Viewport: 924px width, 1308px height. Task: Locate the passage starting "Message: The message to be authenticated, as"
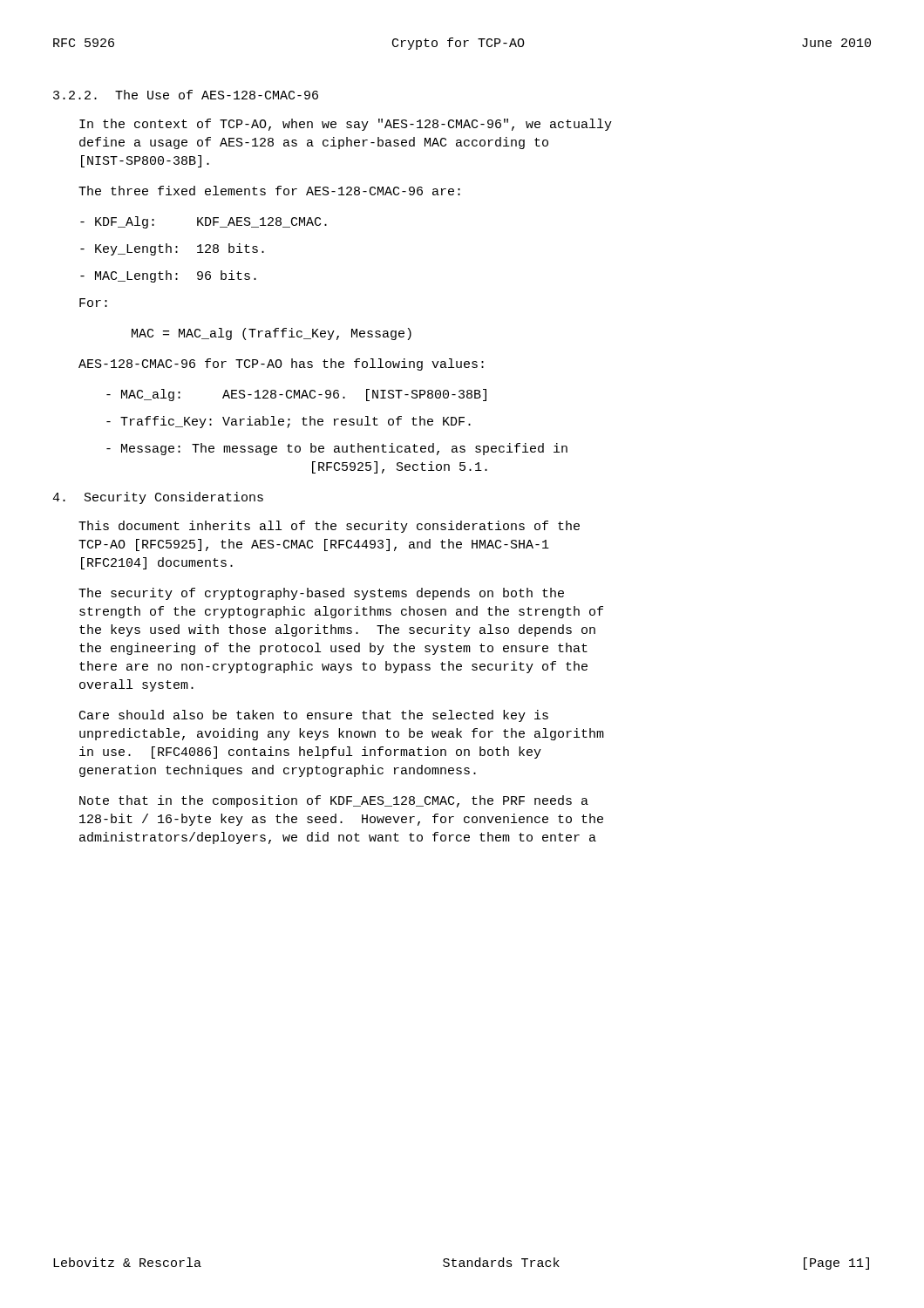(337, 459)
